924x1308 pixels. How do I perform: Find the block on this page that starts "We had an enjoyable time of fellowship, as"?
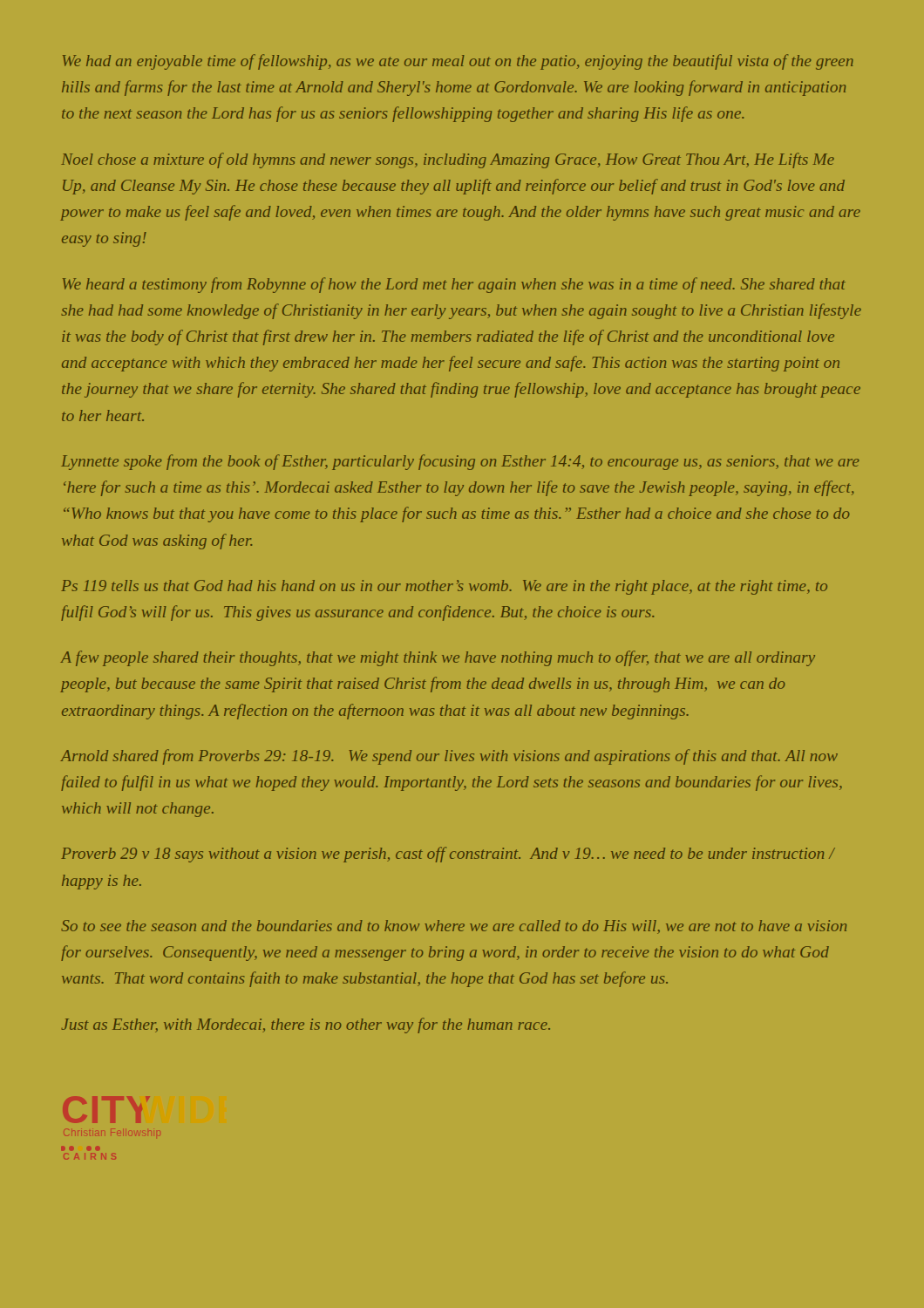click(457, 87)
